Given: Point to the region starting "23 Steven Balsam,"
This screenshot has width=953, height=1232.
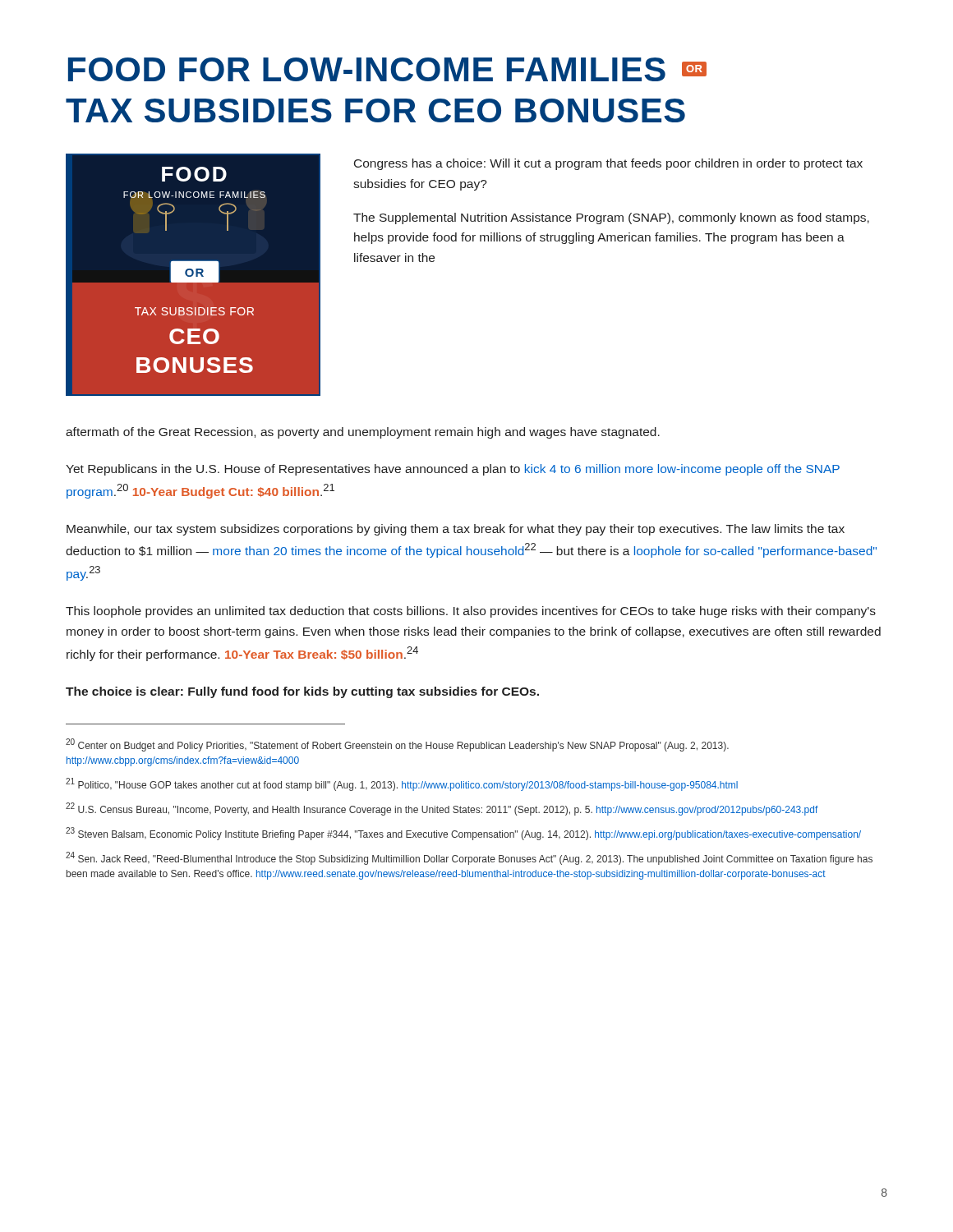Looking at the screenshot, I should tap(463, 833).
